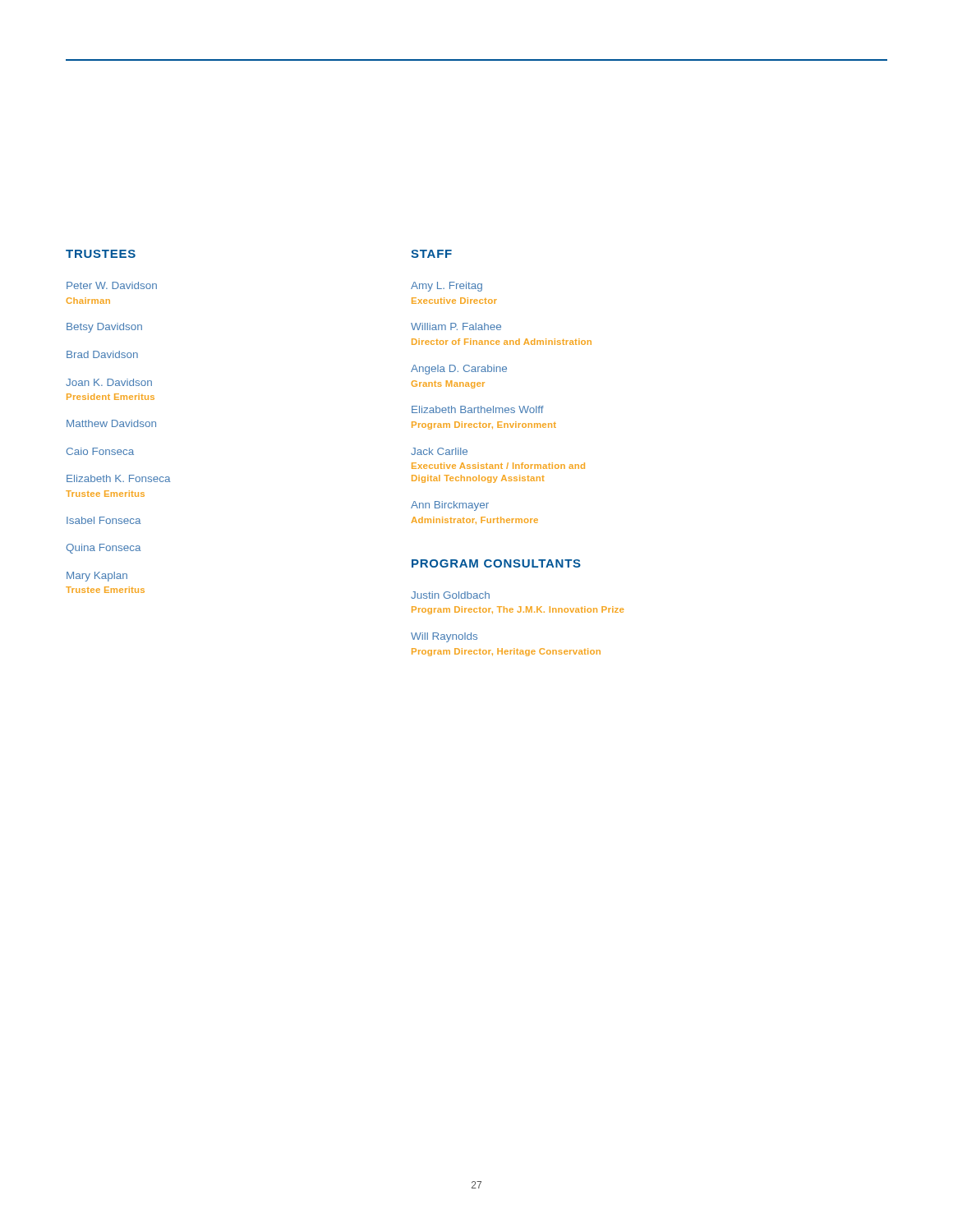Find the list item with the text "Amy L. Freitag Executive Director"
953x1232 pixels.
click(x=447, y=287)
